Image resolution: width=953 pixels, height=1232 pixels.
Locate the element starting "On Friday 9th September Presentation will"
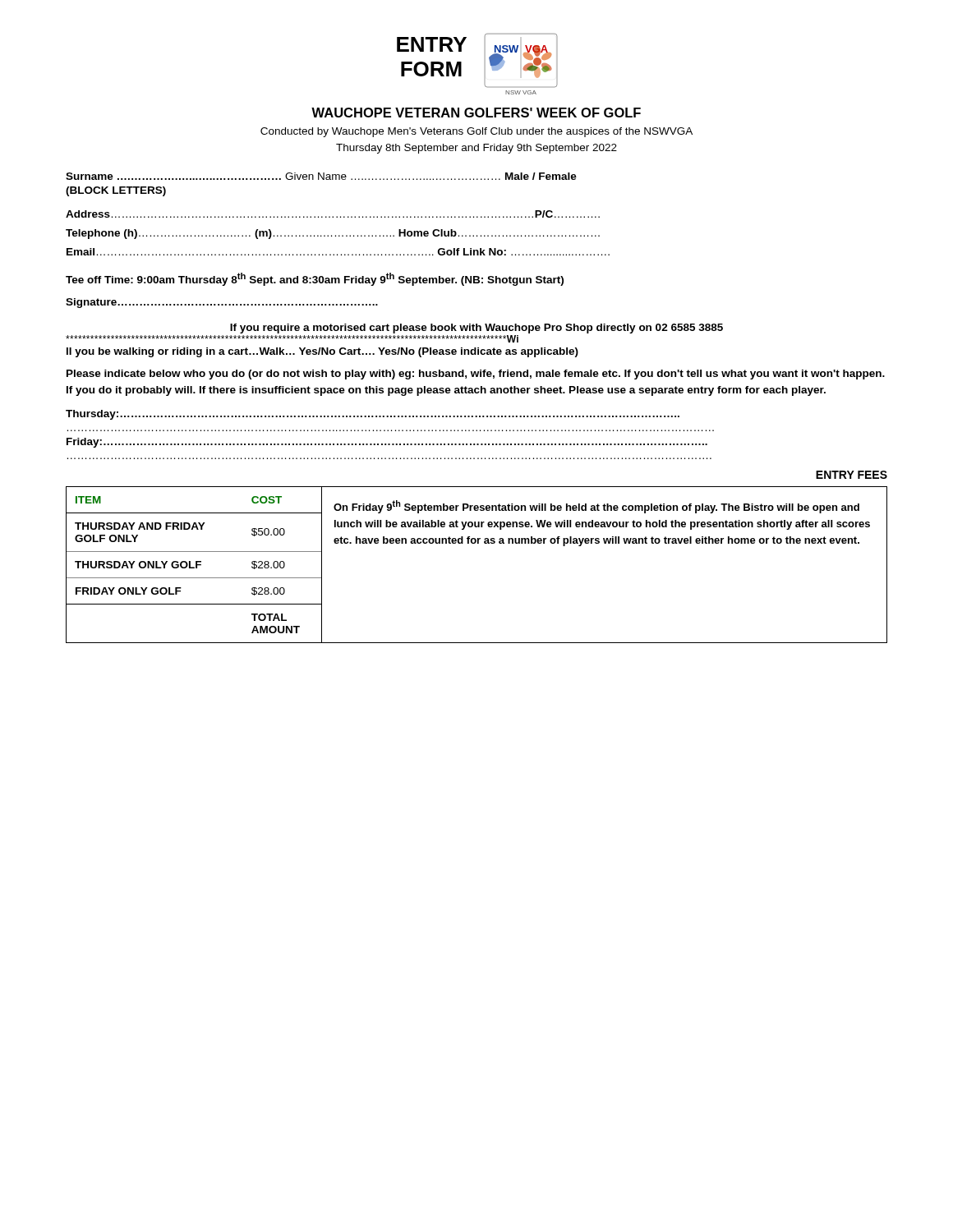click(x=602, y=522)
